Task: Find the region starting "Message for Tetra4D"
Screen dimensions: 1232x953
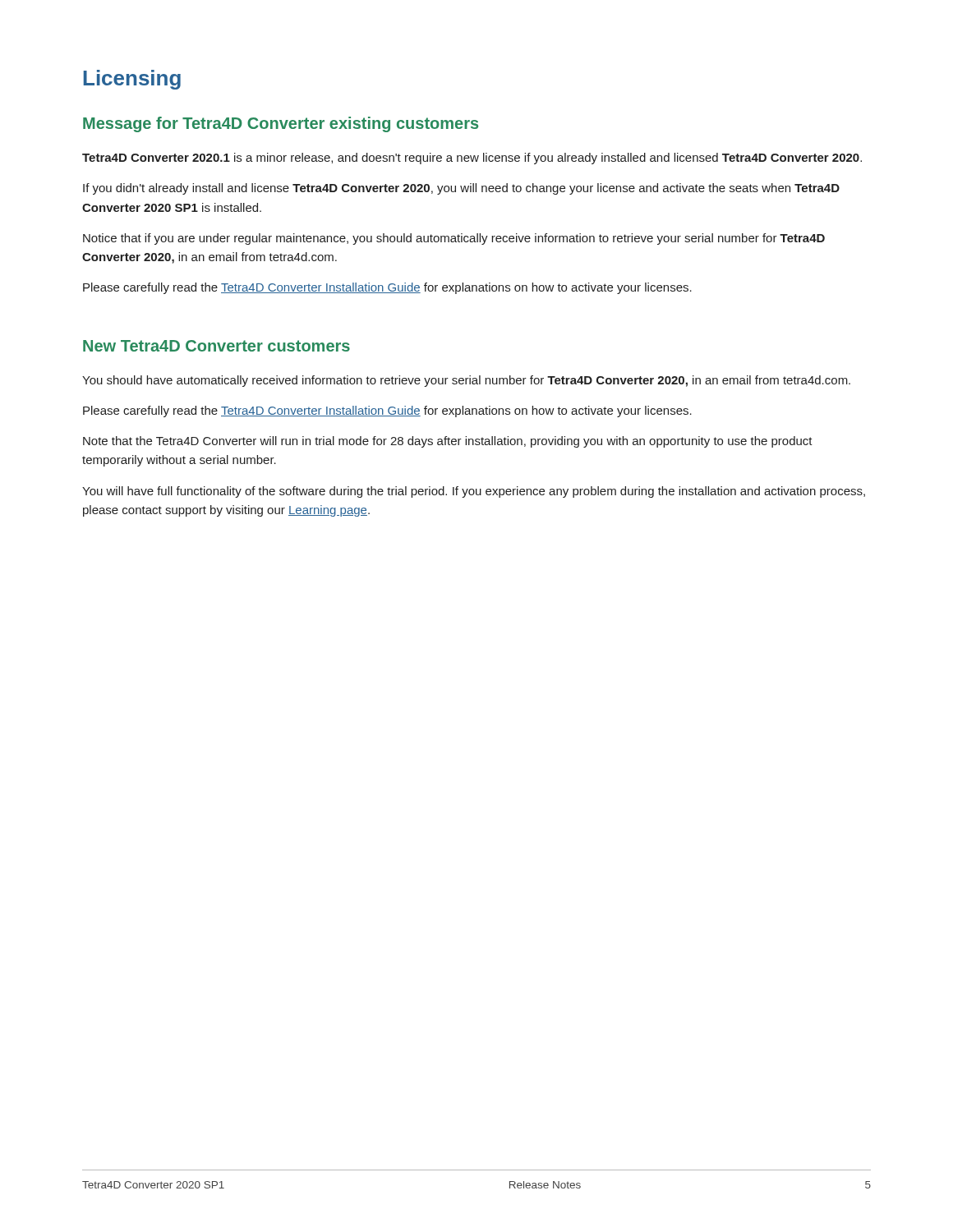Action: coord(476,124)
